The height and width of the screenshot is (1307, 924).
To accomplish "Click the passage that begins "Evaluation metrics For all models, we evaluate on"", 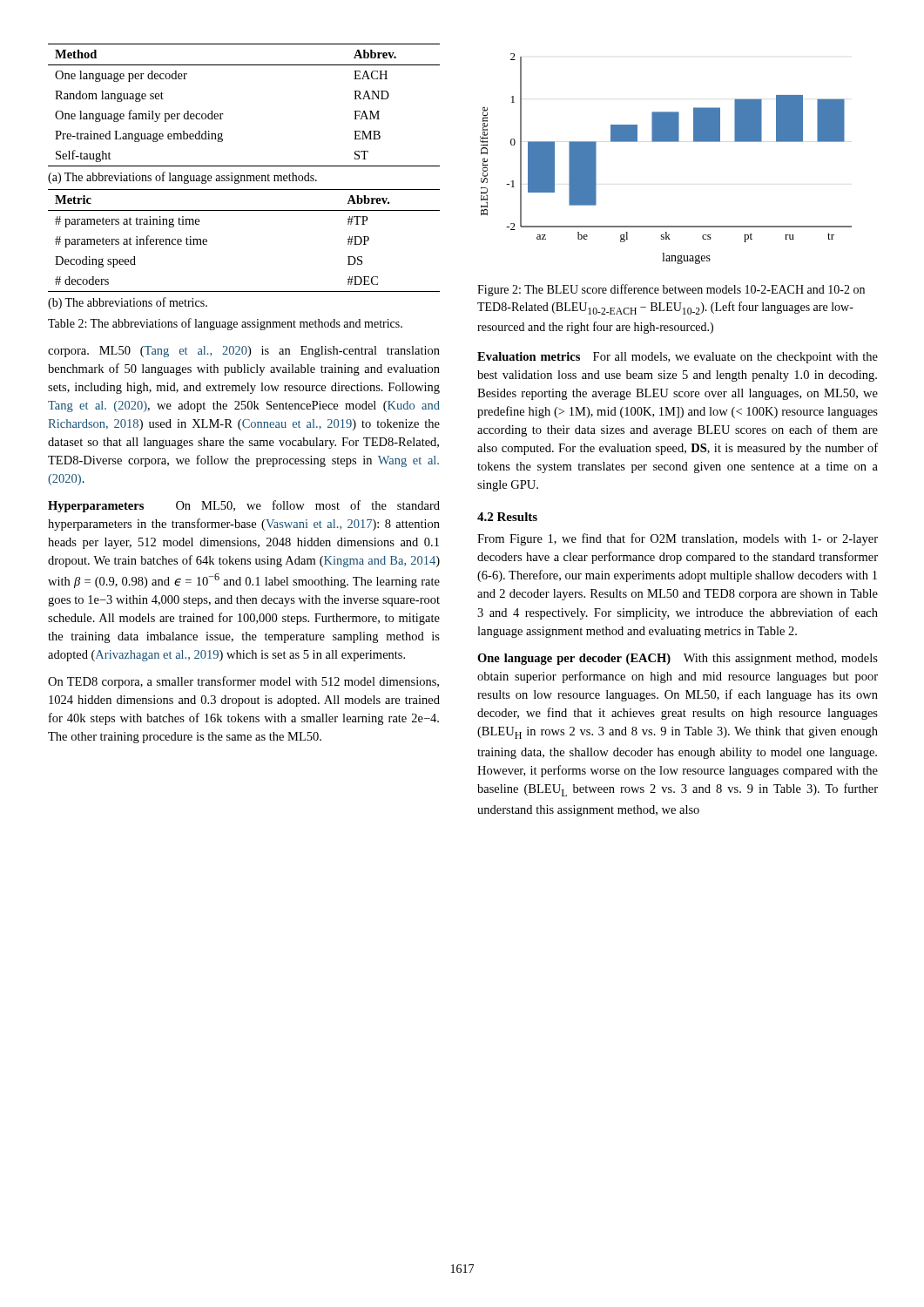I will (678, 421).
